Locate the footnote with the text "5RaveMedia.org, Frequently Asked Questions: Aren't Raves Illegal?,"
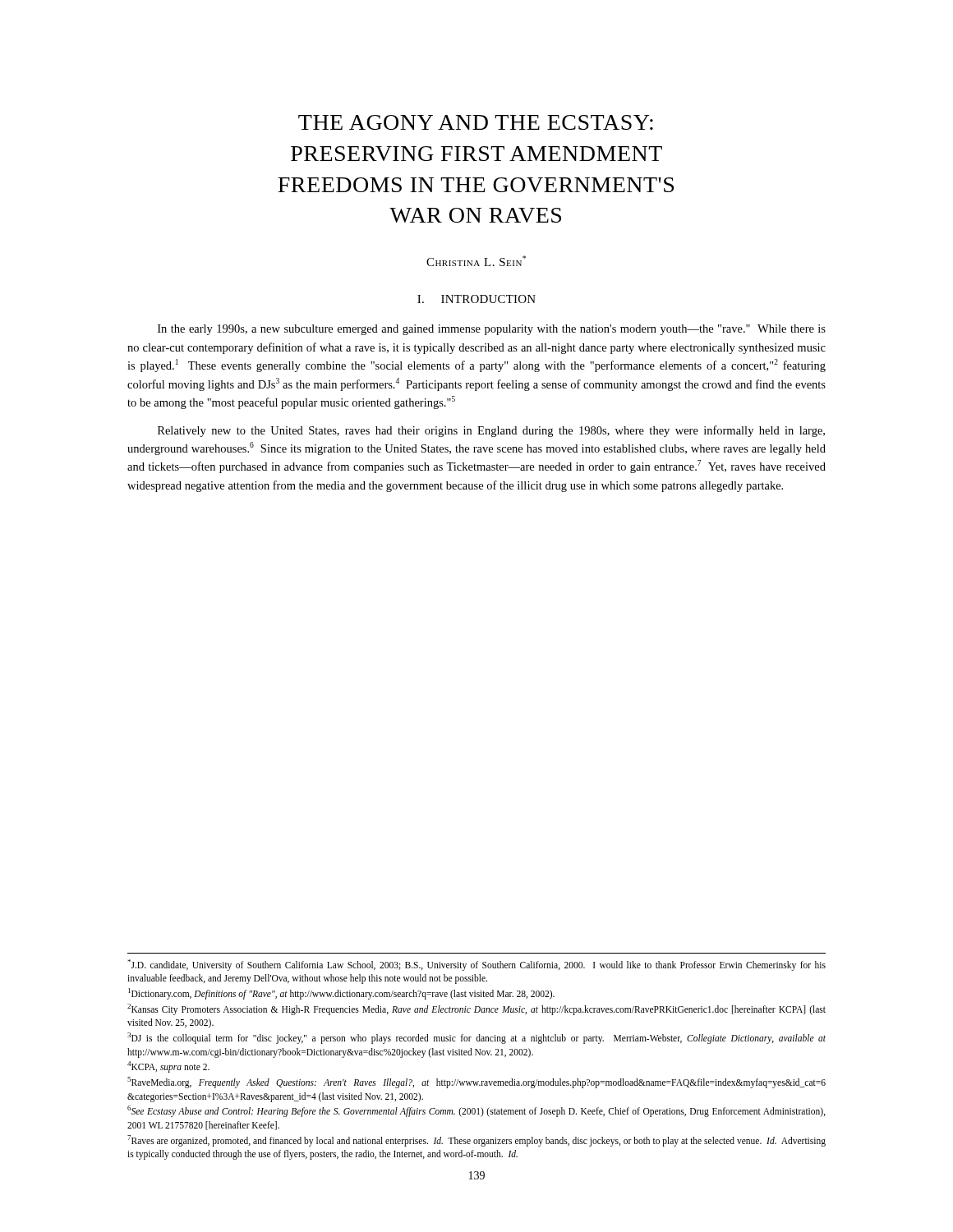This screenshot has height=1232, width=953. click(476, 1089)
